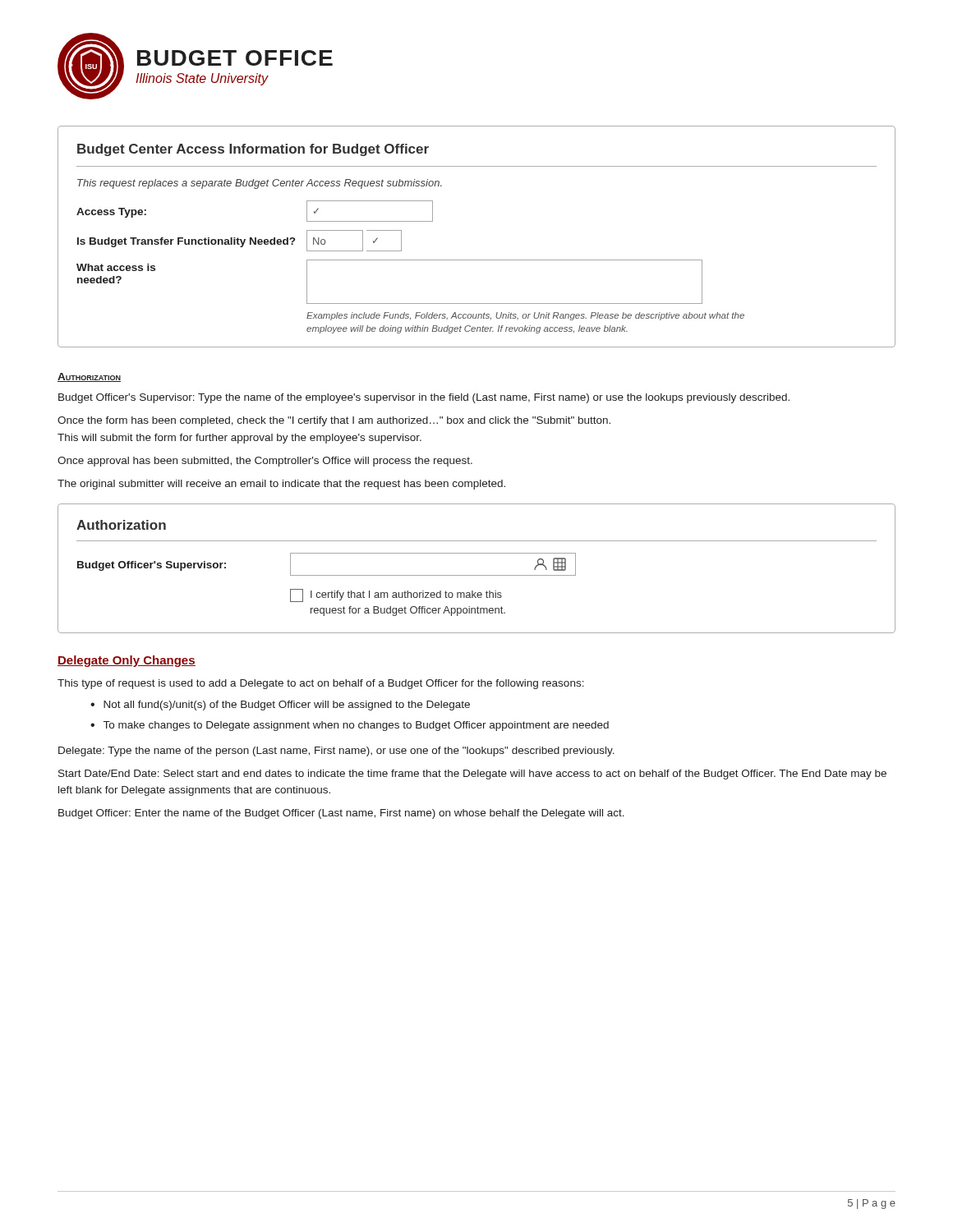Find the text block that reads "Delegate: Type the name of the person"
The width and height of the screenshot is (953, 1232).
(336, 750)
